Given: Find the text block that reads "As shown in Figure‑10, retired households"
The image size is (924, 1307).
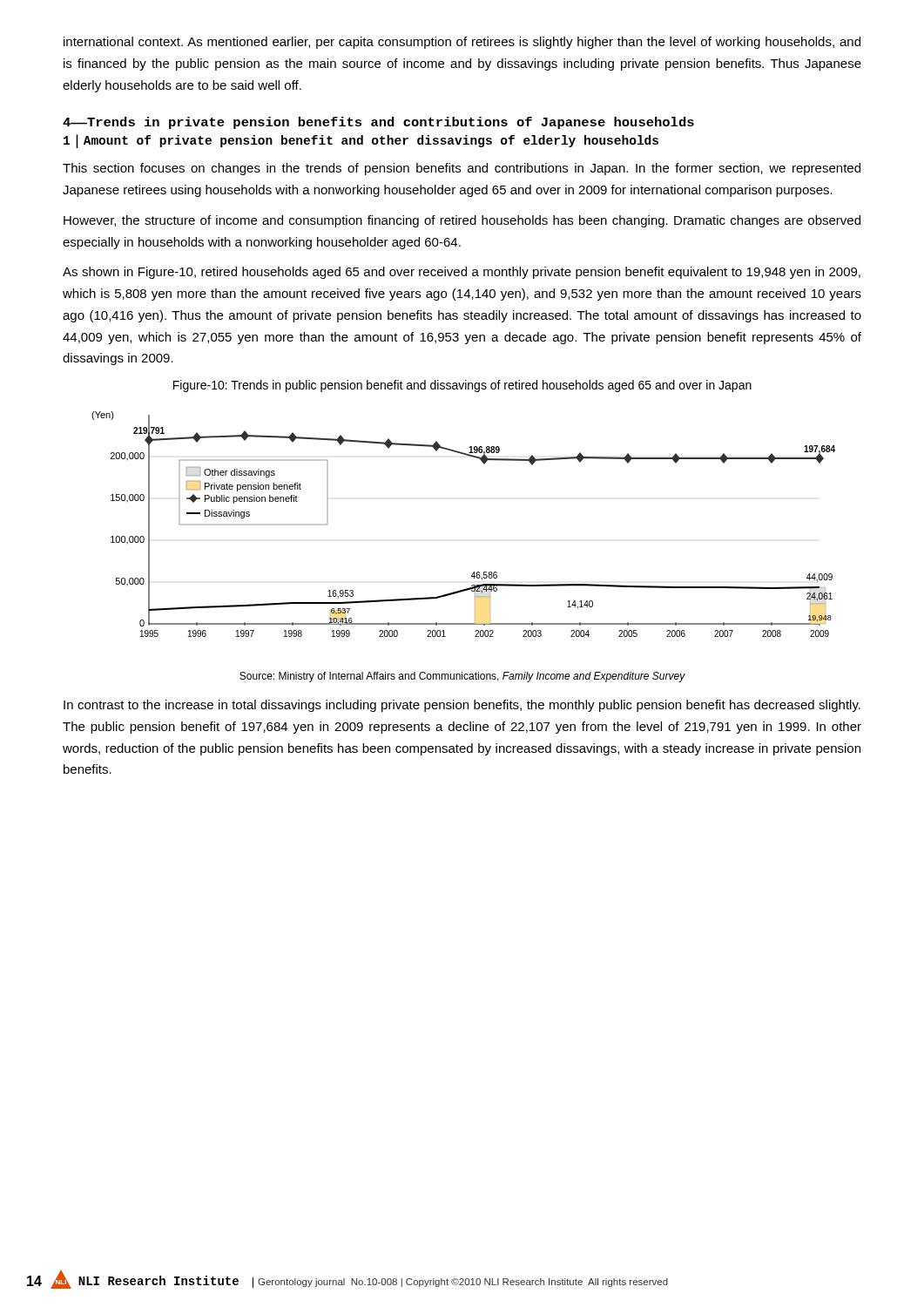Looking at the screenshot, I should (x=462, y=315).
